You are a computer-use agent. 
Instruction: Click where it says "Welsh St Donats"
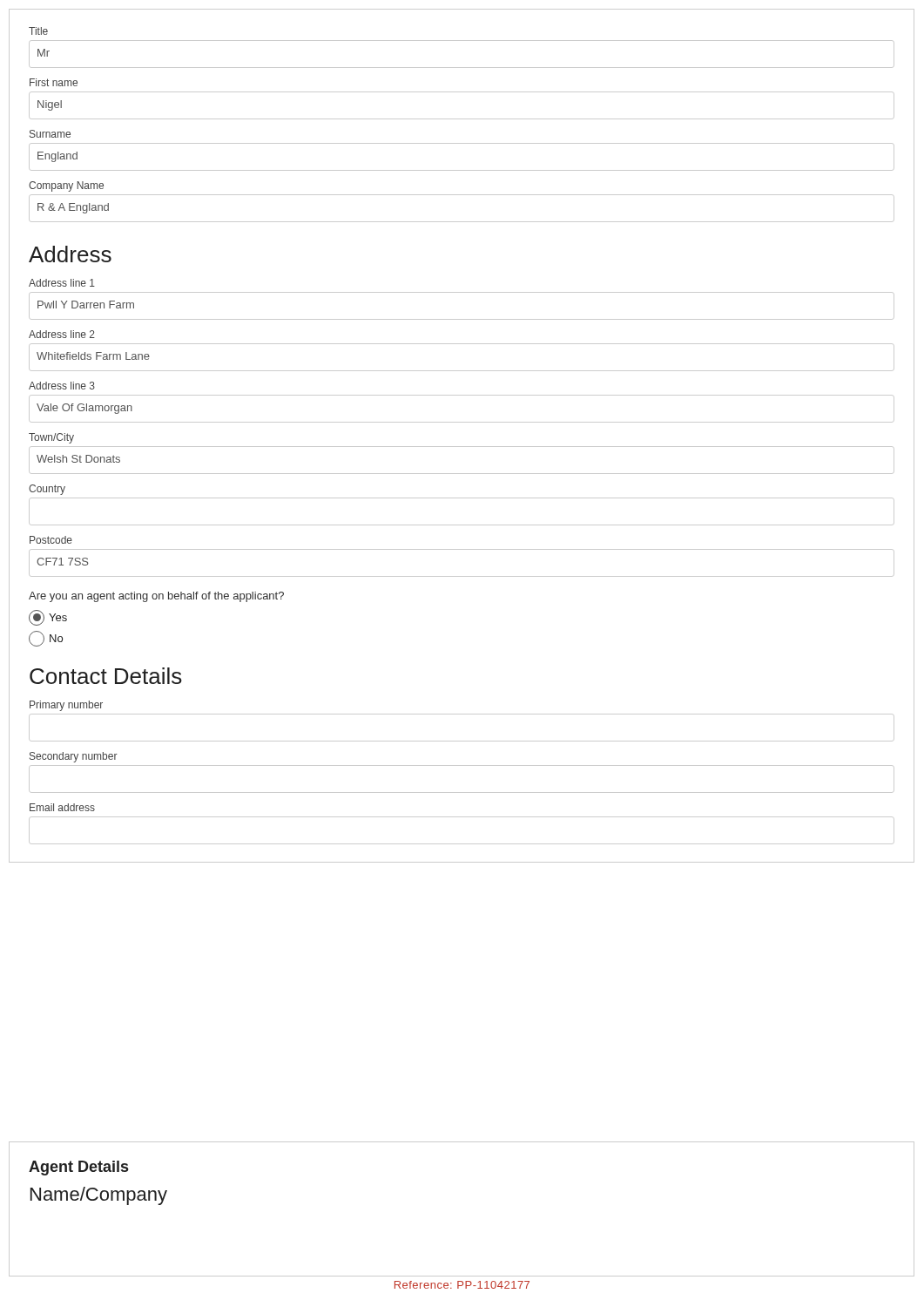[79, 459]
